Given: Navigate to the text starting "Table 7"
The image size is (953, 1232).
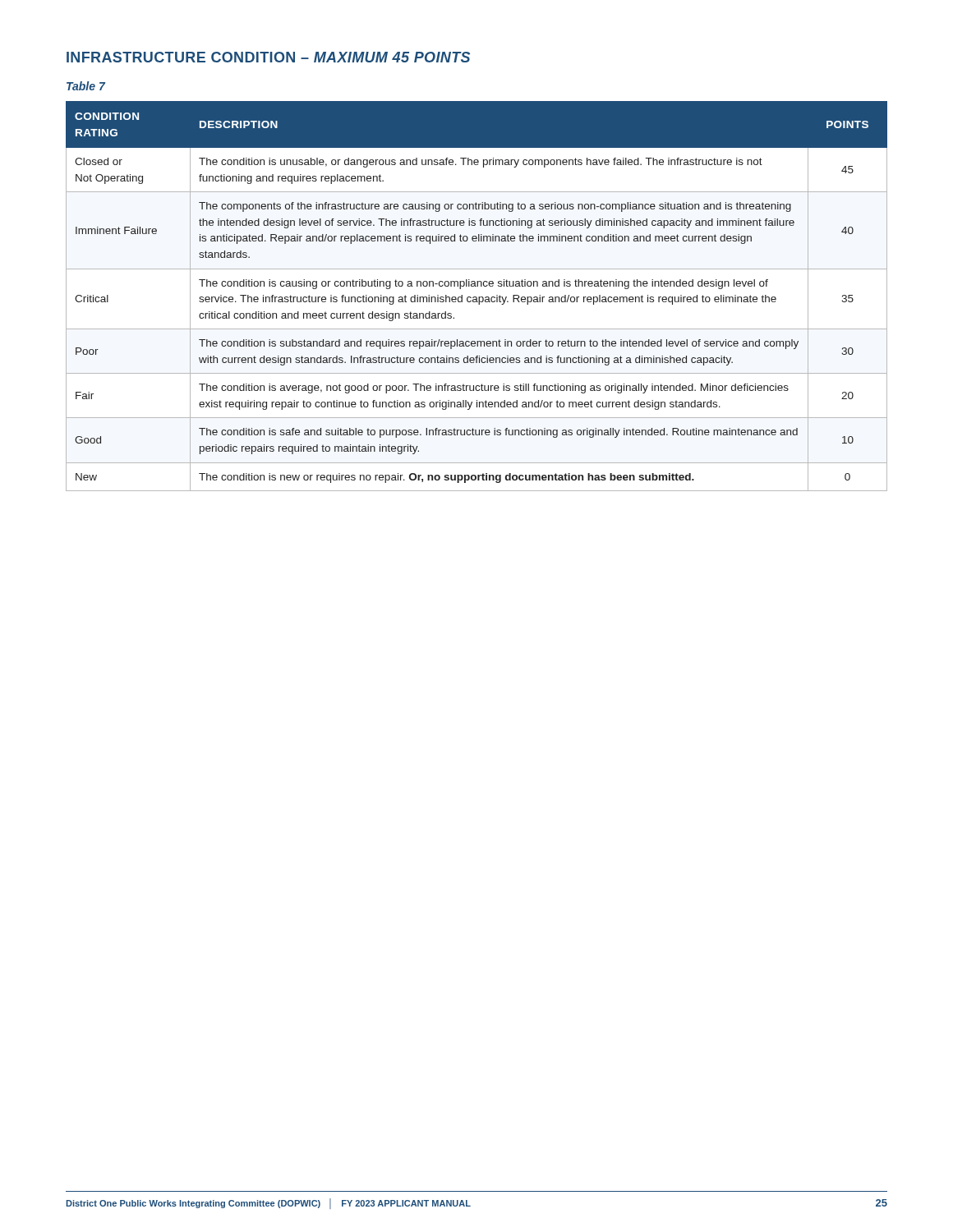Looking at the screenshot, I should click(x=85, y=86).
